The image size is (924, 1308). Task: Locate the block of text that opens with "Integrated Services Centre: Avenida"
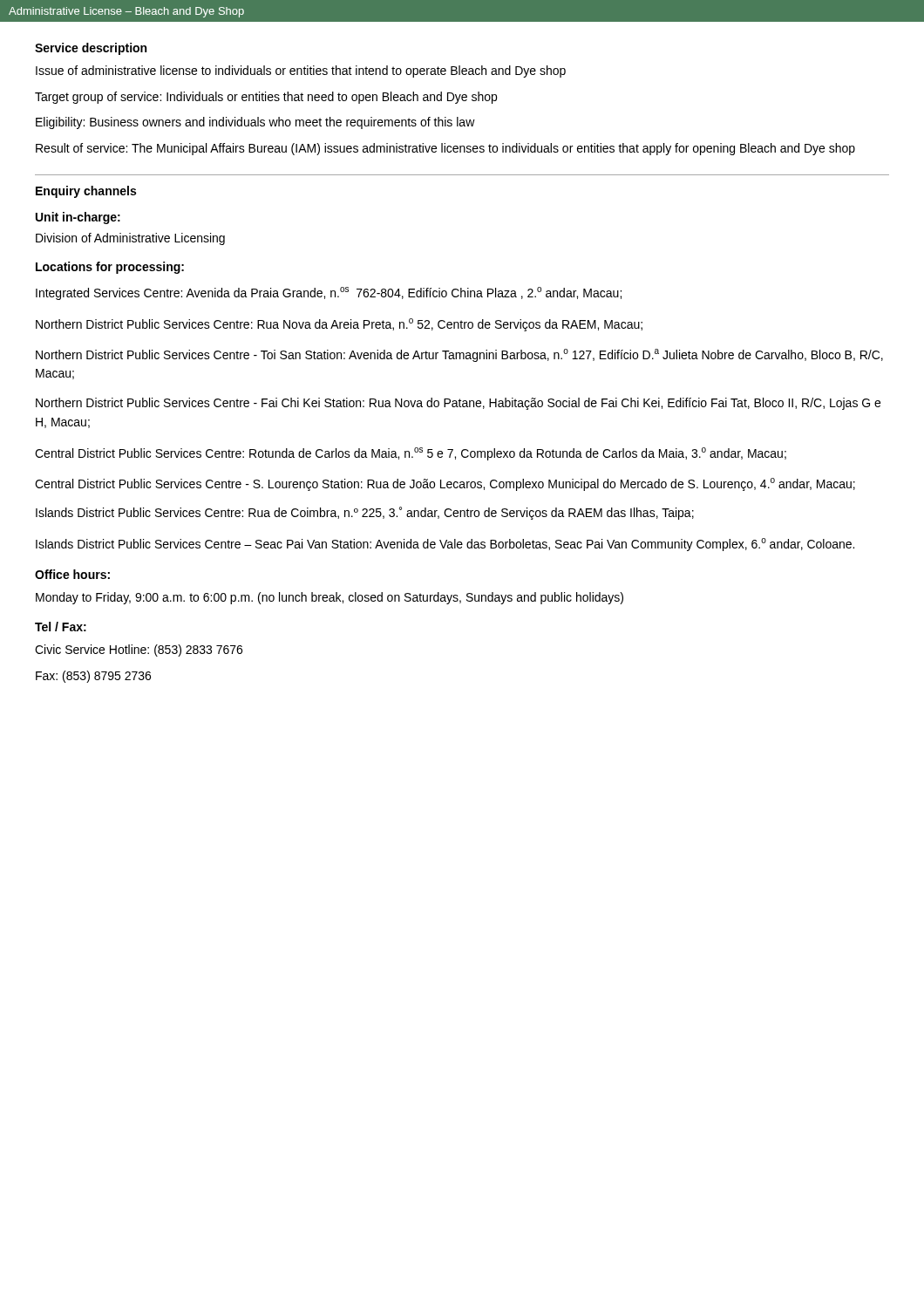point(329,292)
